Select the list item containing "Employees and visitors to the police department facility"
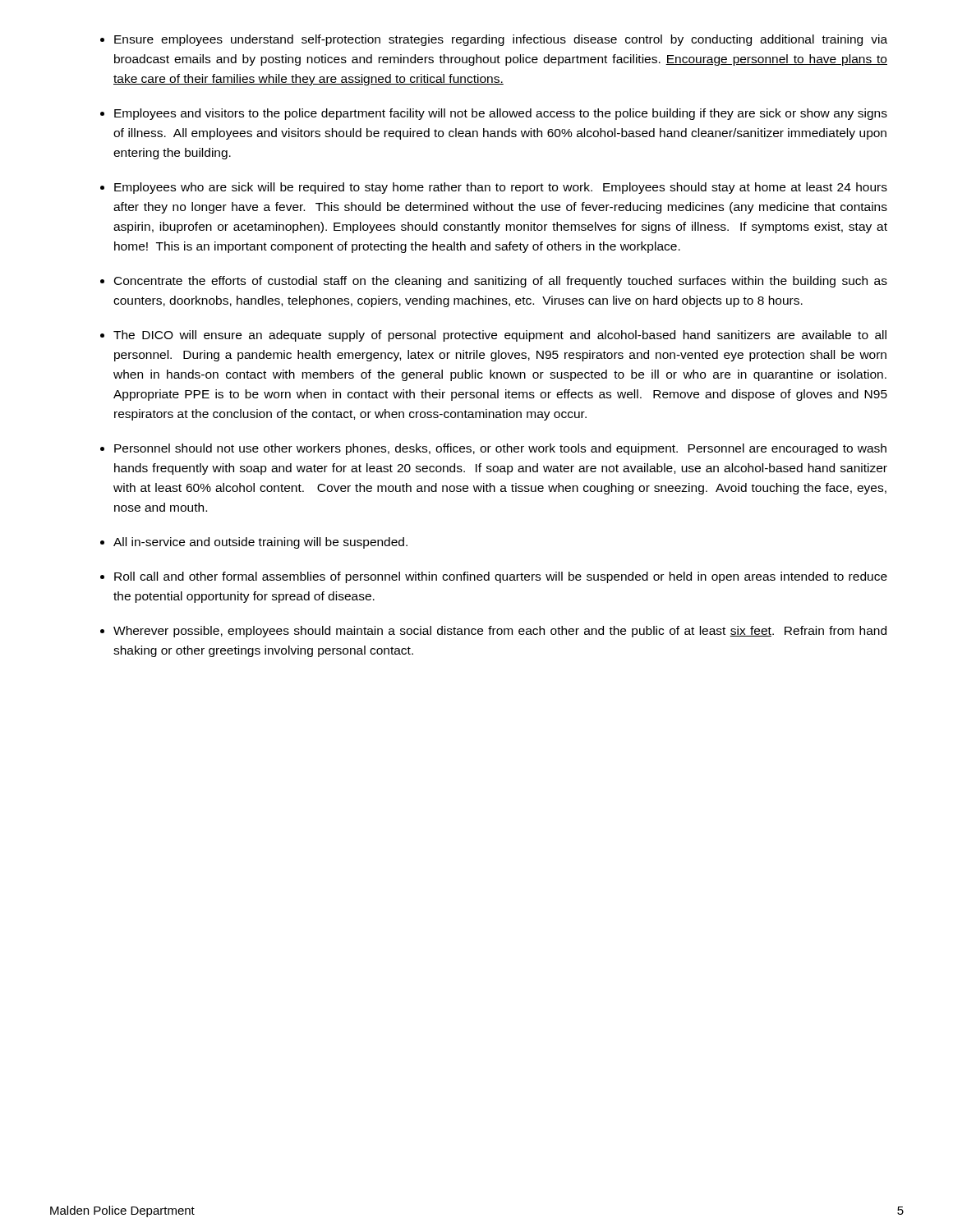 (500, 133)
